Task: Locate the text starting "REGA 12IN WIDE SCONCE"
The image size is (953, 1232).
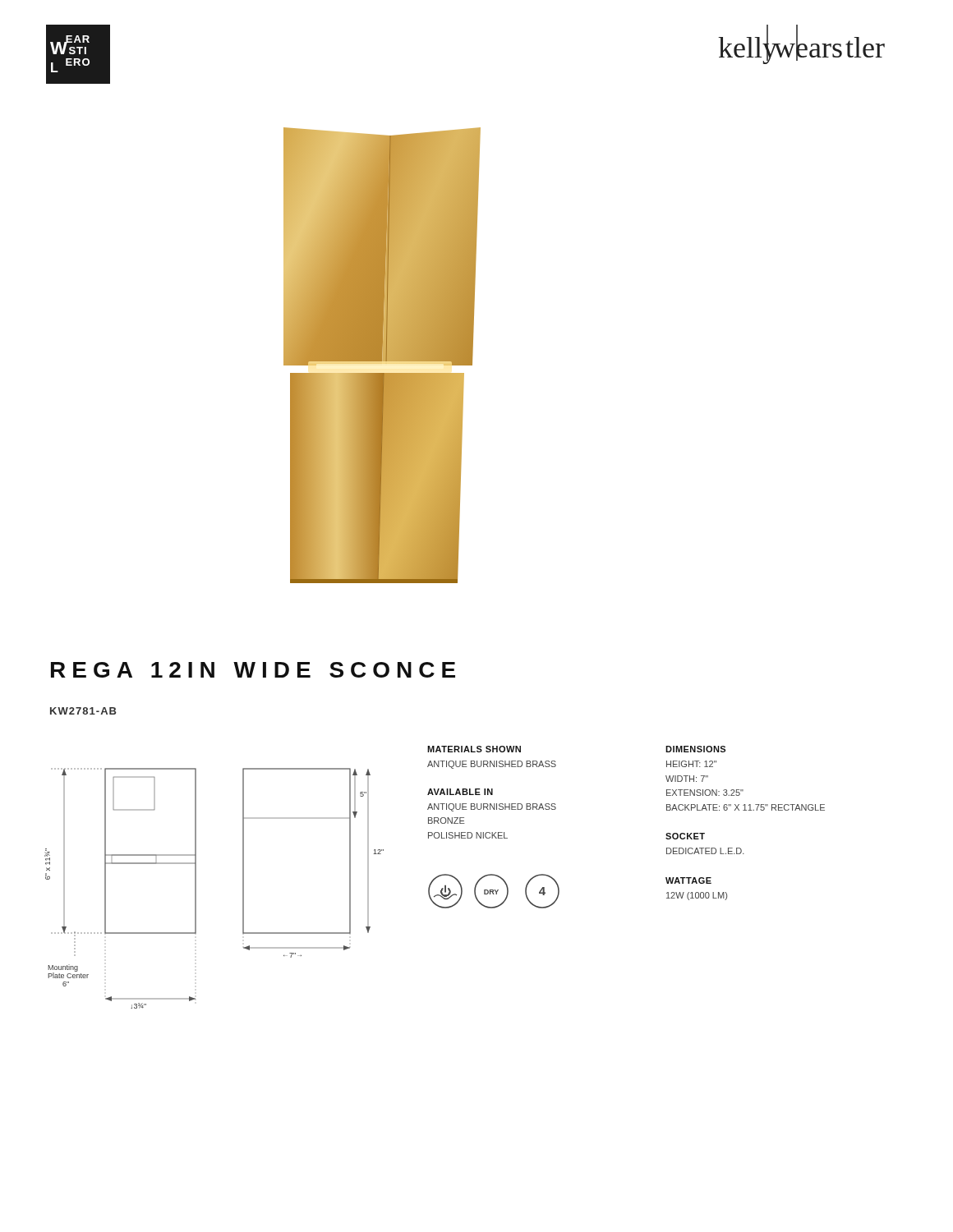Action: point(256,670)
